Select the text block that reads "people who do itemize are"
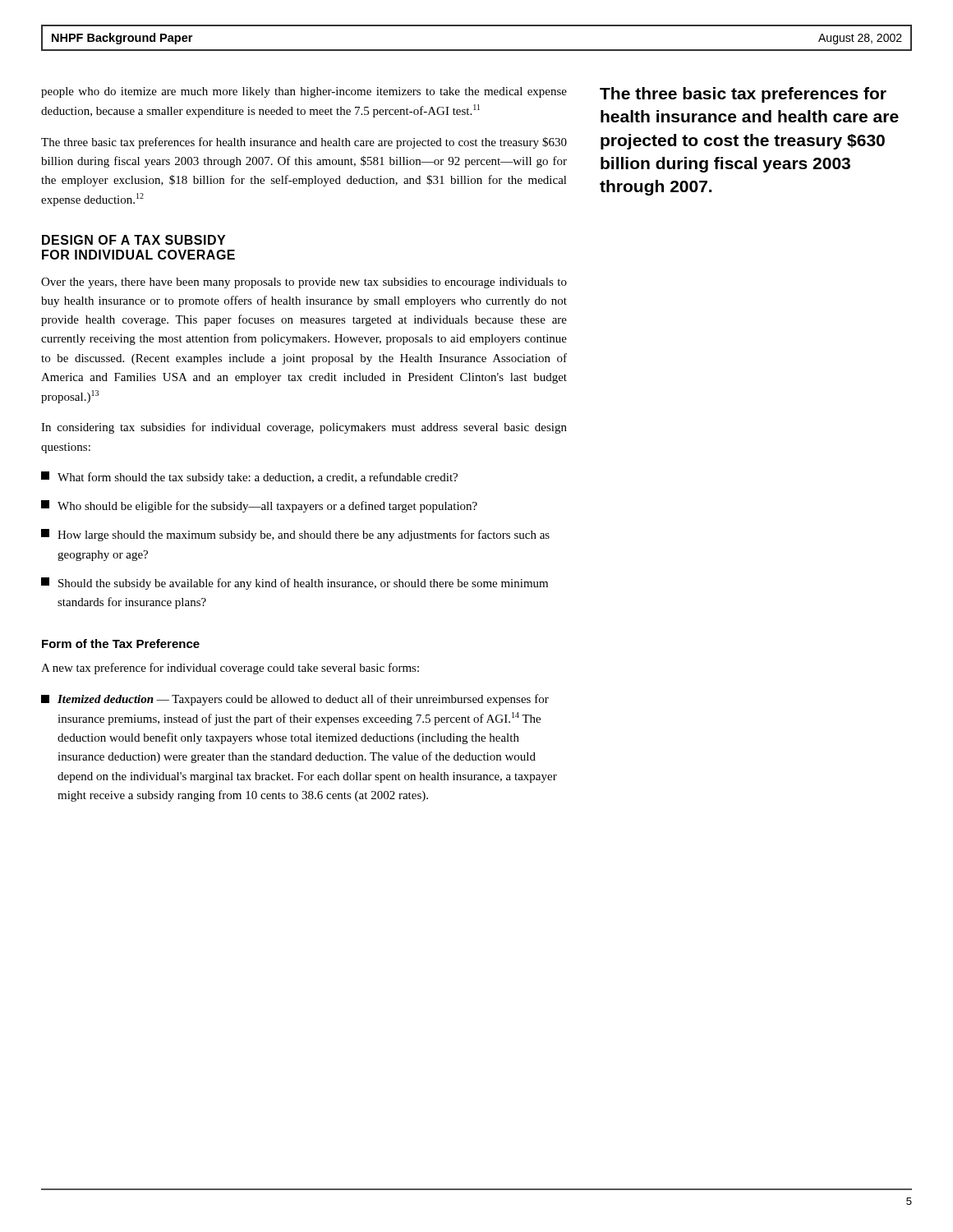The width and height of the screenshot is (953, 1232). pyautogui.click(x=304, y=102)
